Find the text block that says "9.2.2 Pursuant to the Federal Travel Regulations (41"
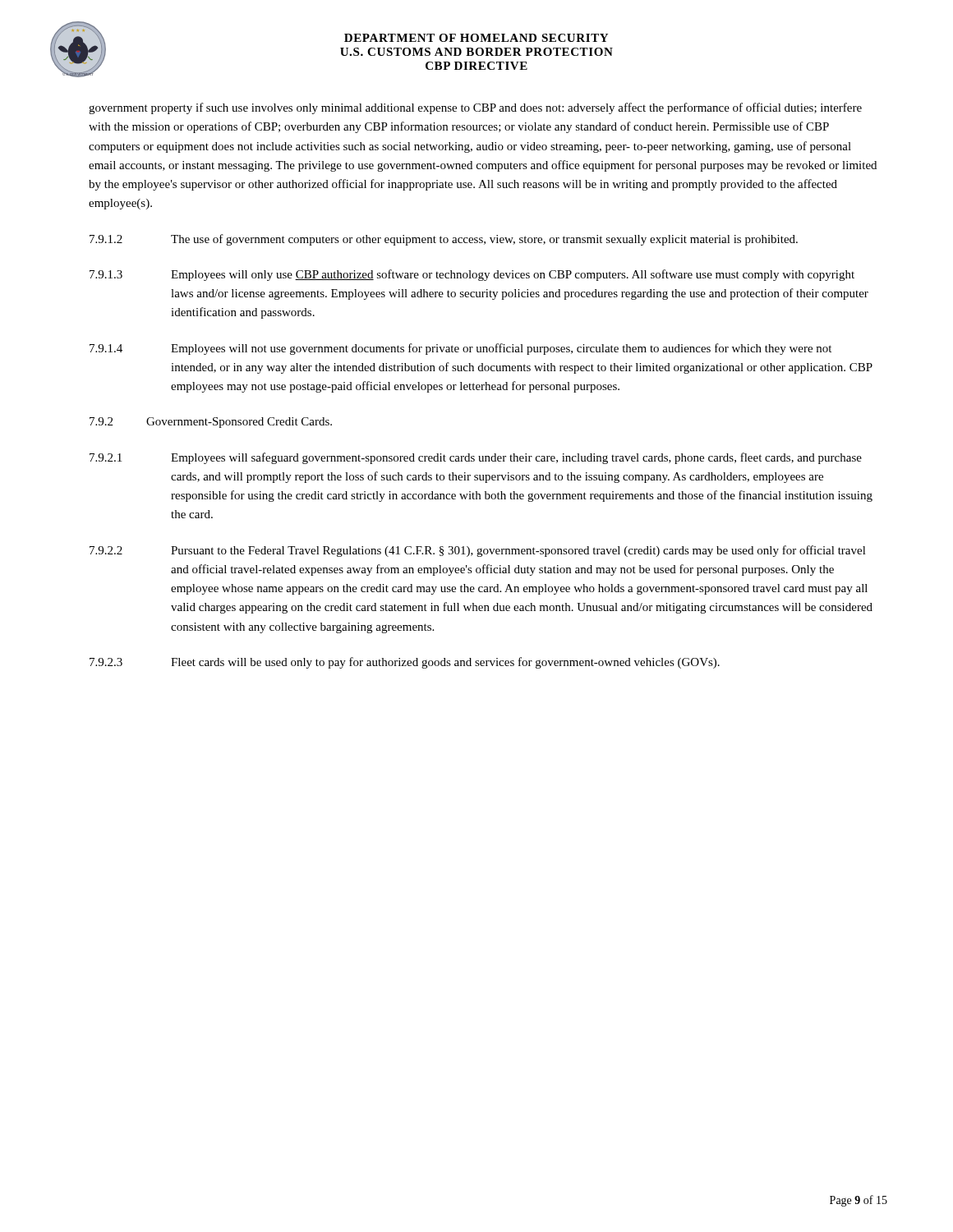 pyautogui.click(x=483, y=589)
